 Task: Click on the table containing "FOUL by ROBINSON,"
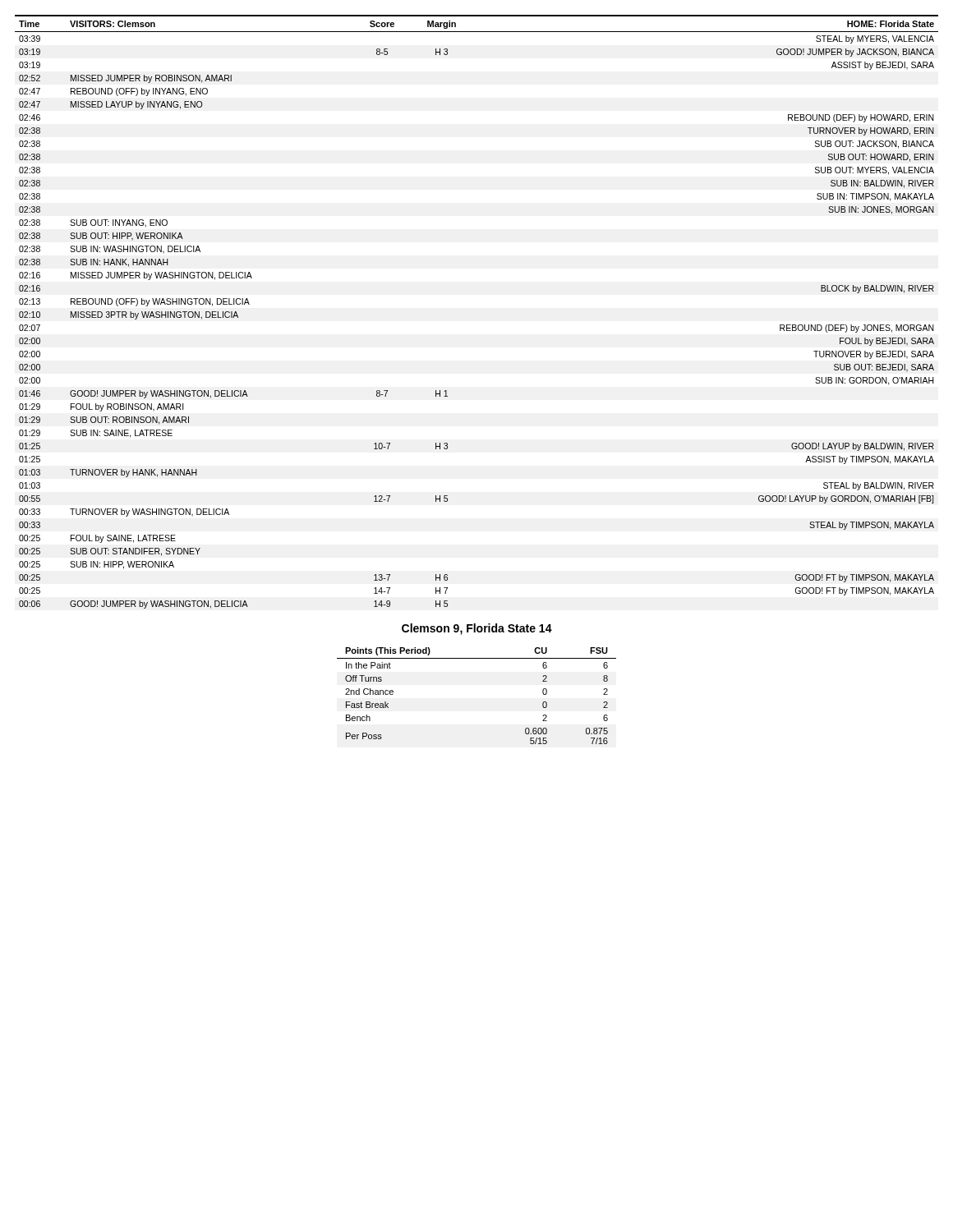click(x=476, y=312)
